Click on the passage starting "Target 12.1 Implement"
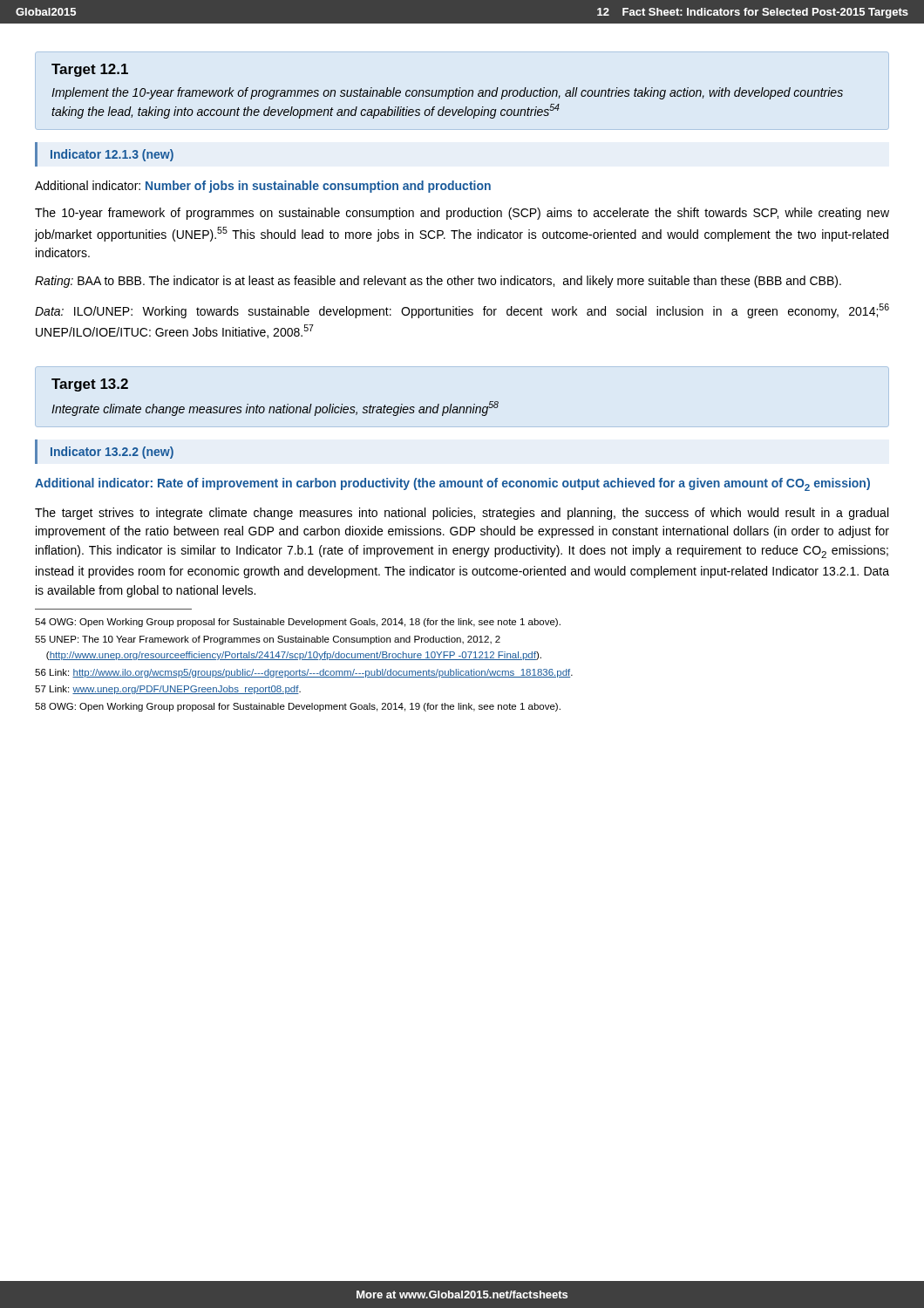 [x=462, y=91]
